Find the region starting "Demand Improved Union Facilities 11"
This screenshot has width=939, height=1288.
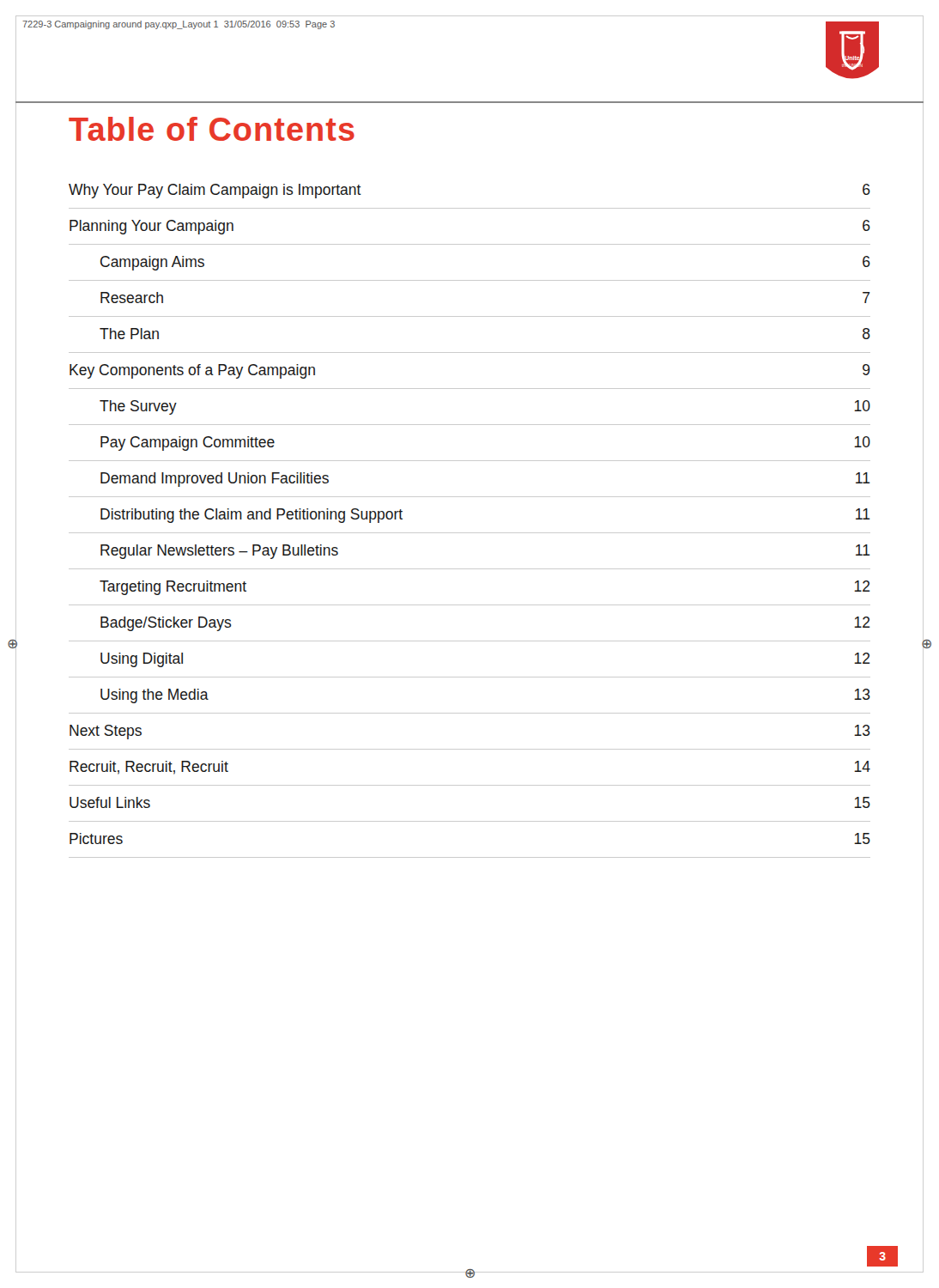[x=217, y=480]
